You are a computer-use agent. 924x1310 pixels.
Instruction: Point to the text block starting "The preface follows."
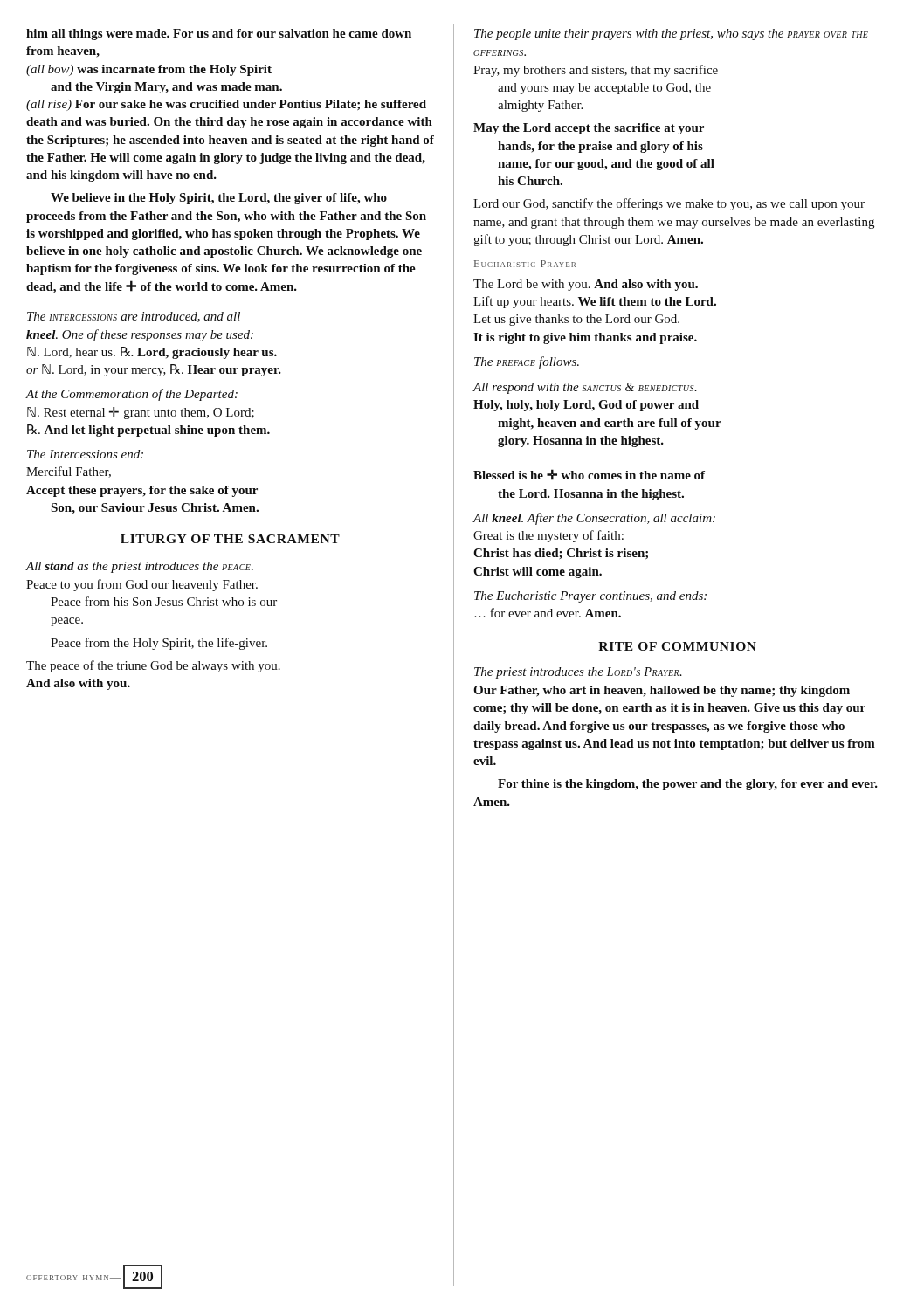527,362
